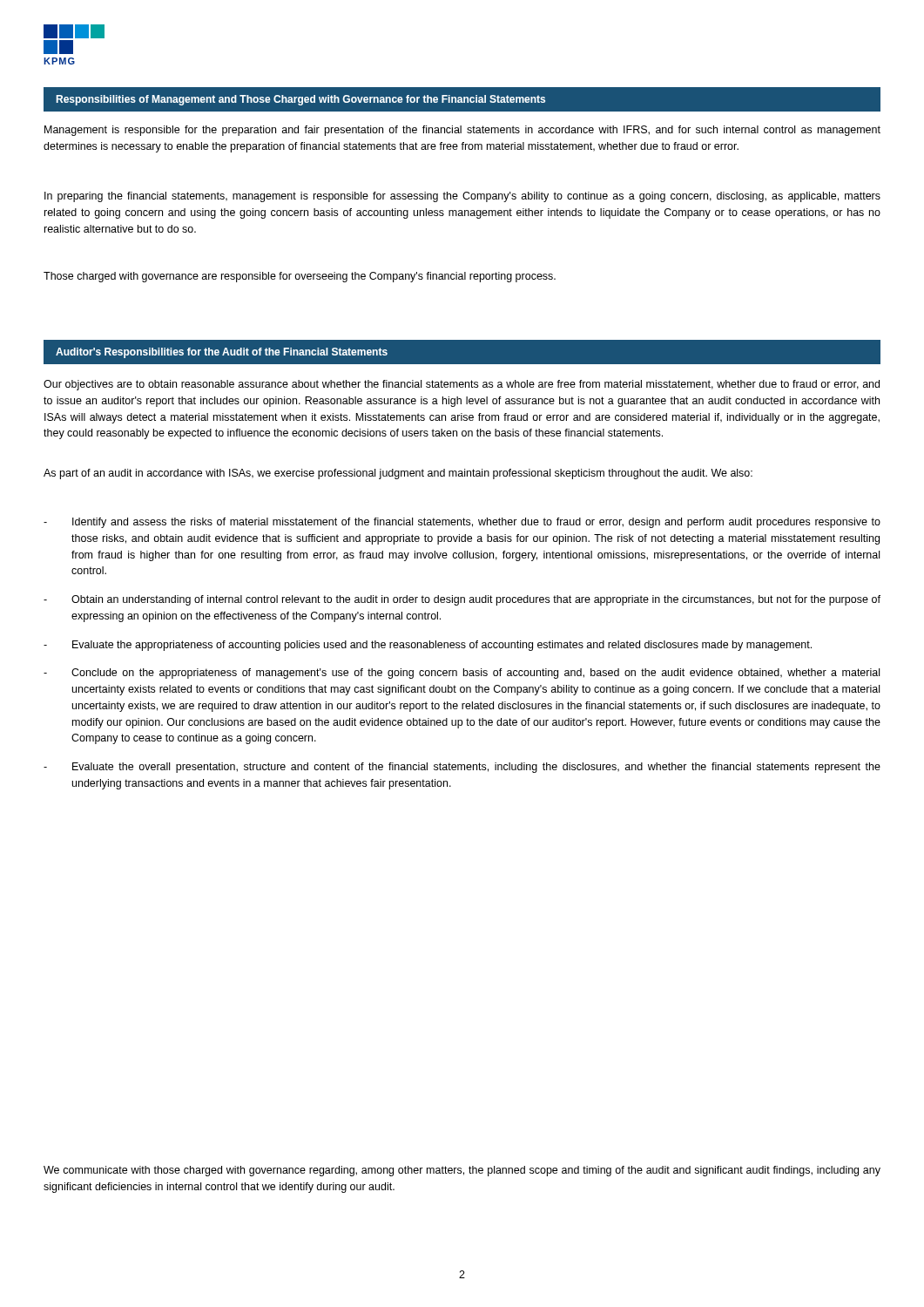Click on the text block with the text "We communicate with those charged with"

[x=462, y=1178]
